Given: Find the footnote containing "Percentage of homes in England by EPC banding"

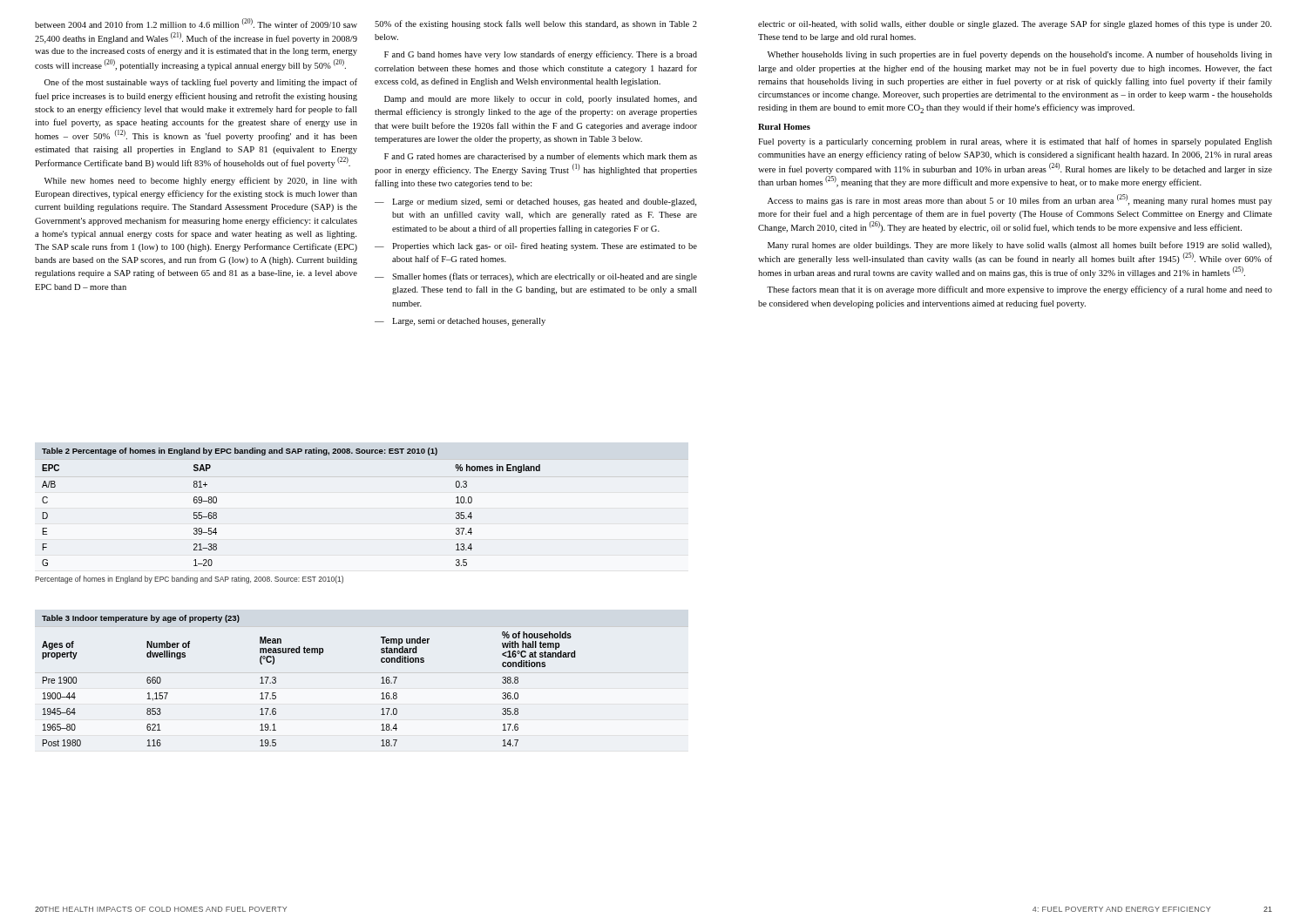Looking at the screenshot, I should (x=189, y=579).
